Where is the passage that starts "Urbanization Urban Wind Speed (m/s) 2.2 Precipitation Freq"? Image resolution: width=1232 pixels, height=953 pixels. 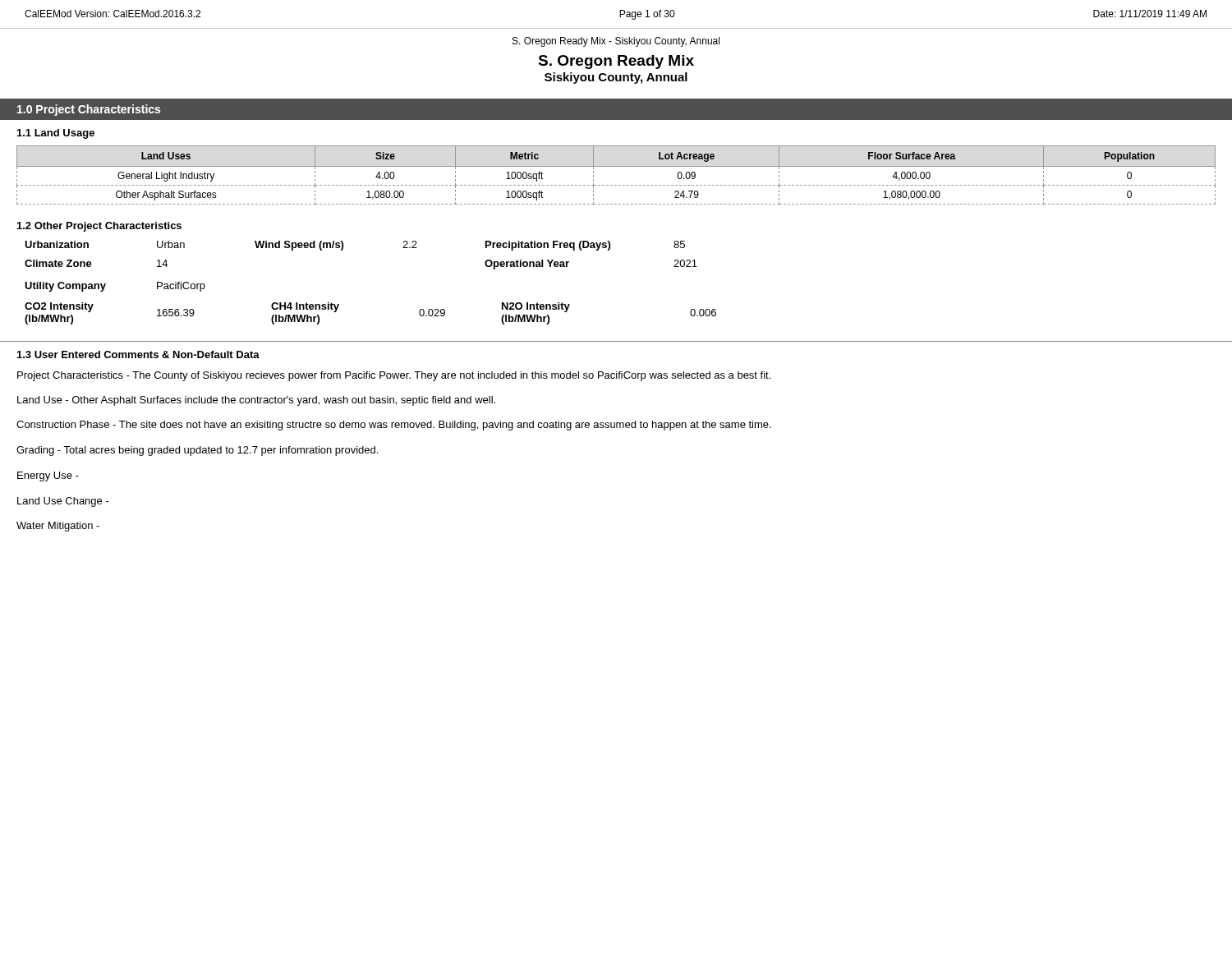tap(56, 245)
